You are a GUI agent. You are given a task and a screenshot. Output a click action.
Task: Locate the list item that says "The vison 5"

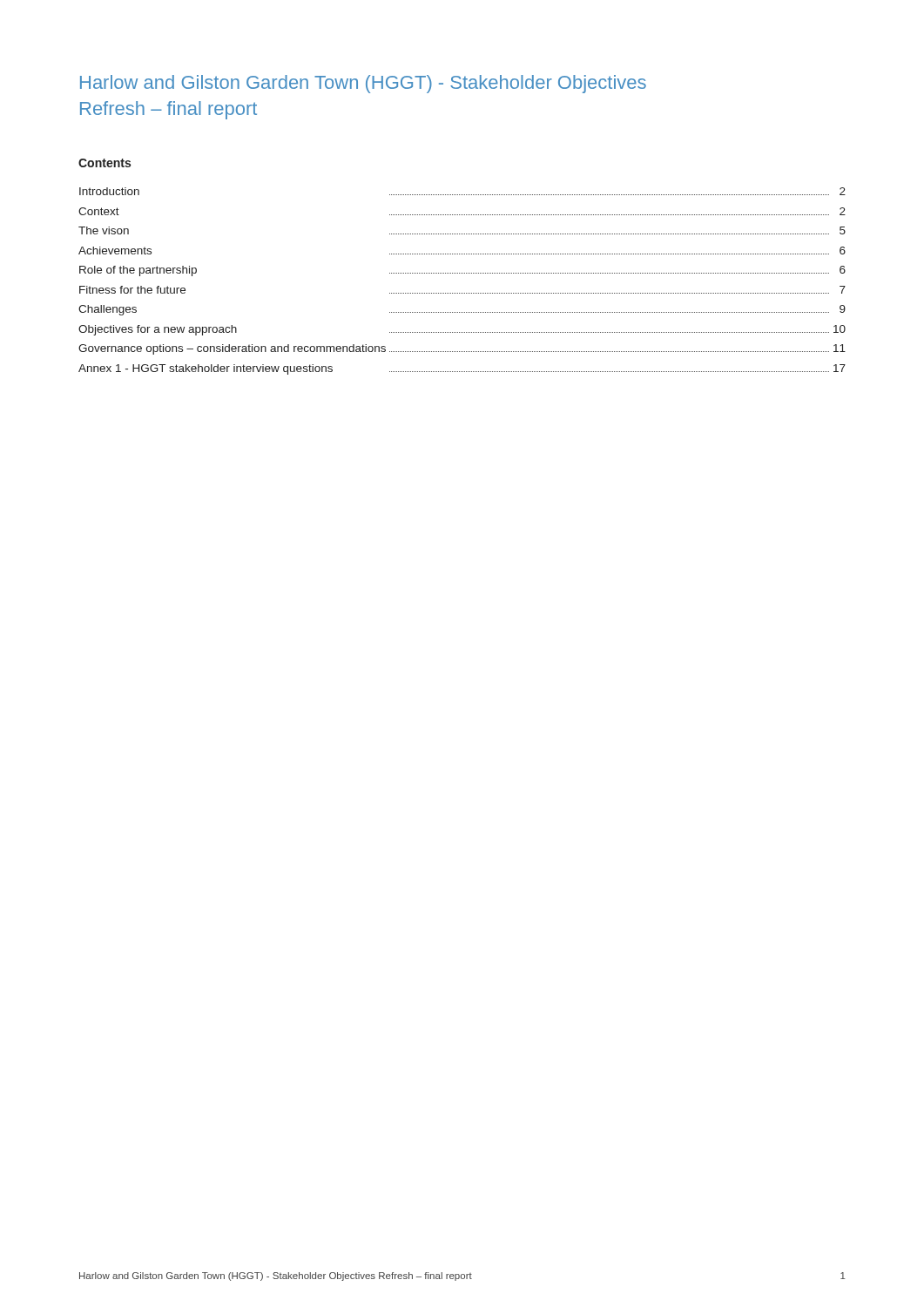click(462, 230)
